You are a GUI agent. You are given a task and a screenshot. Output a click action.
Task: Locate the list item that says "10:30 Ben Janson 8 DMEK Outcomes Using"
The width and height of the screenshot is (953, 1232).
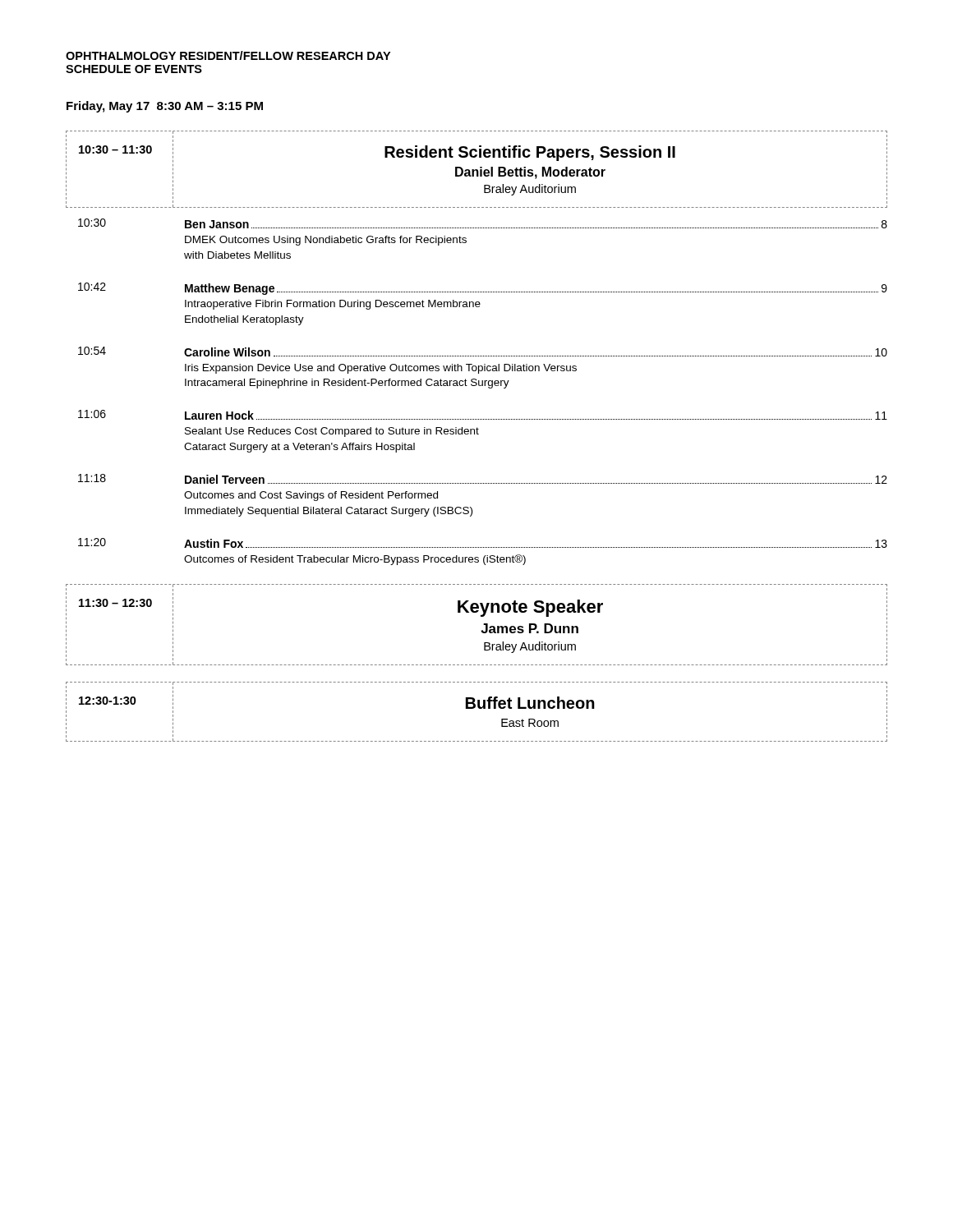(x=476, y=240)
